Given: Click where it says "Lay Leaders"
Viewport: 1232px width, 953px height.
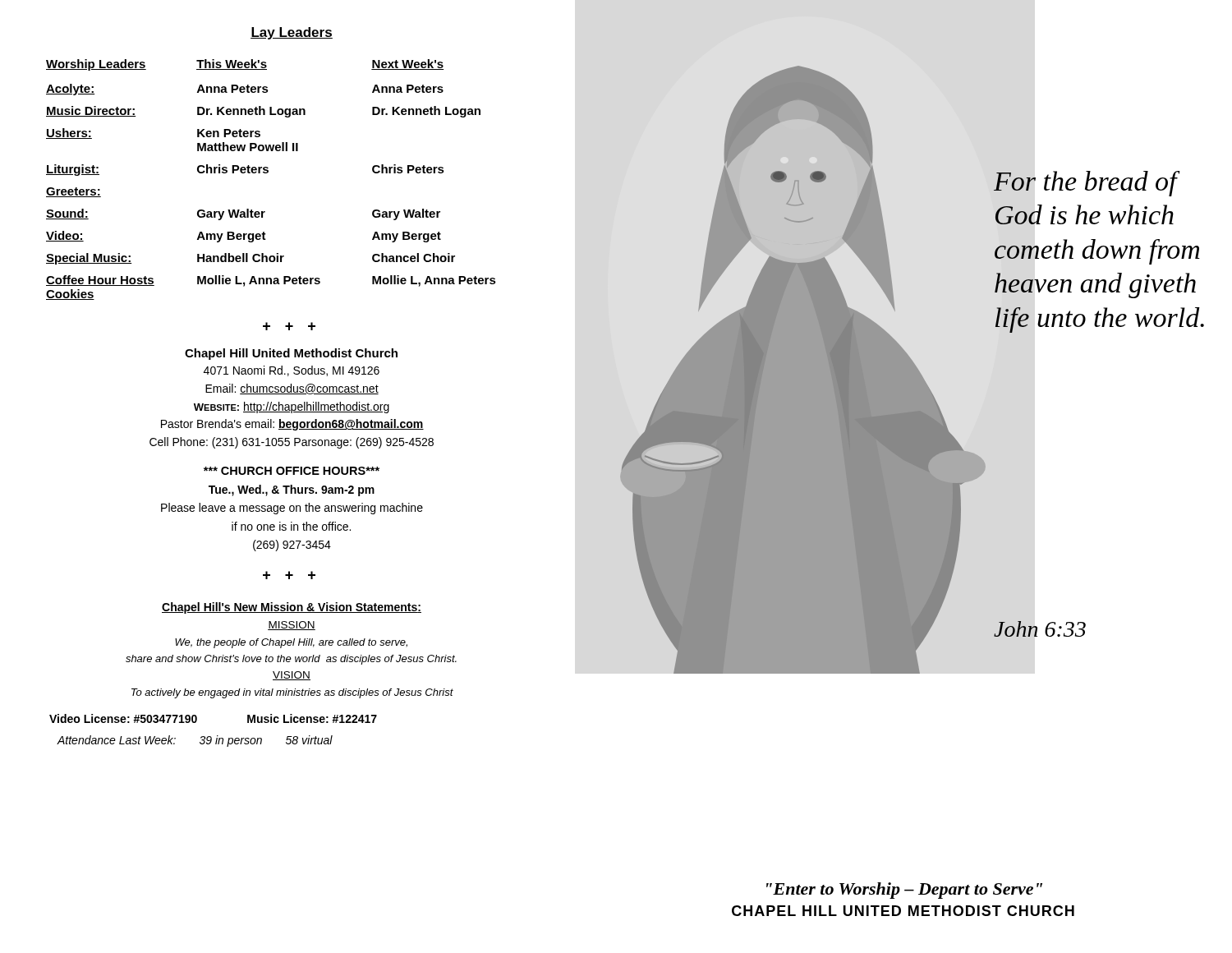Looking at the screenshot, I should tap(292, 32).
